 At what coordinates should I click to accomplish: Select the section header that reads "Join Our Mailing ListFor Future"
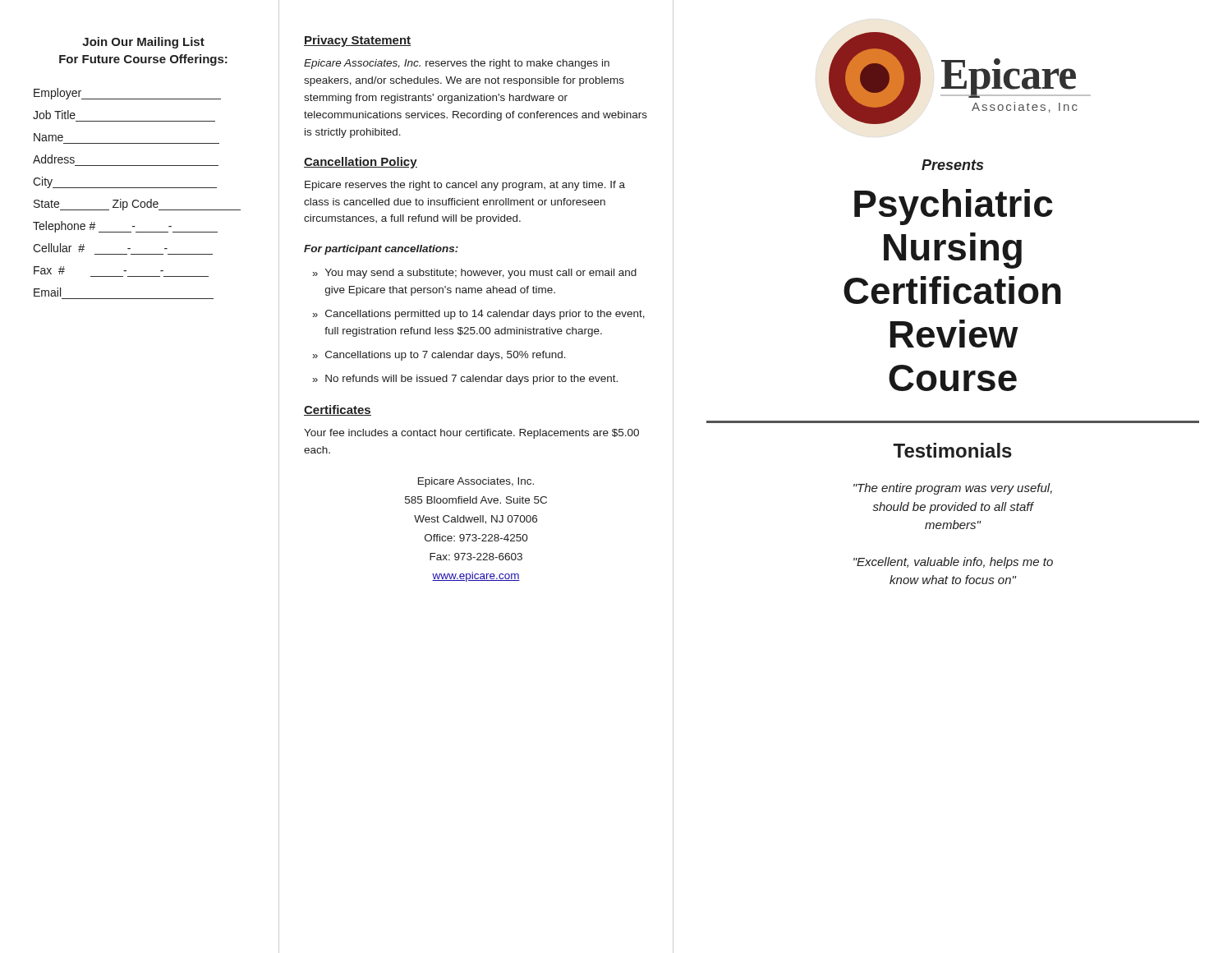(x=143, y=50)
